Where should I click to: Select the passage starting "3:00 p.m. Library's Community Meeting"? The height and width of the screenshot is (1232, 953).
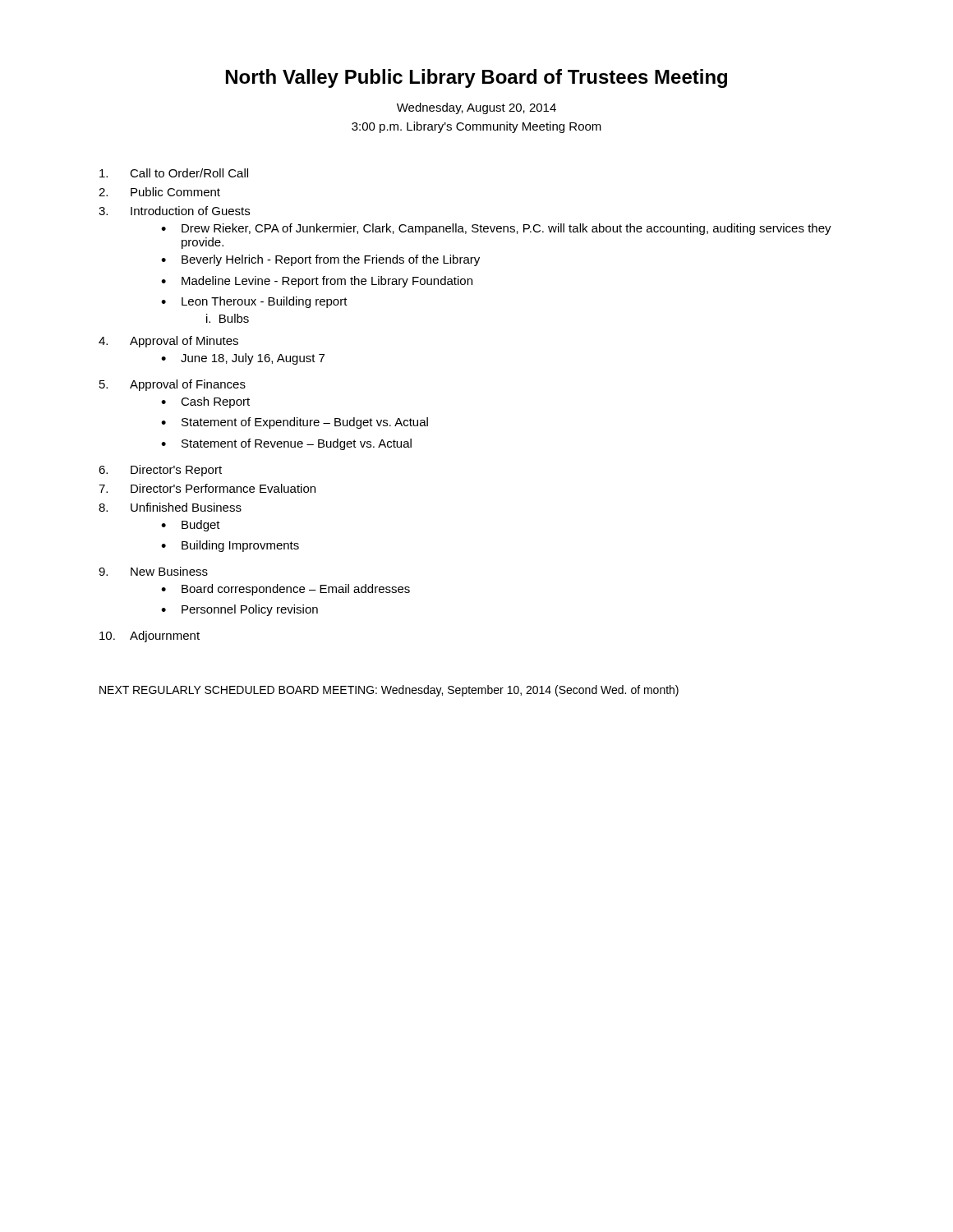(476, 126)
